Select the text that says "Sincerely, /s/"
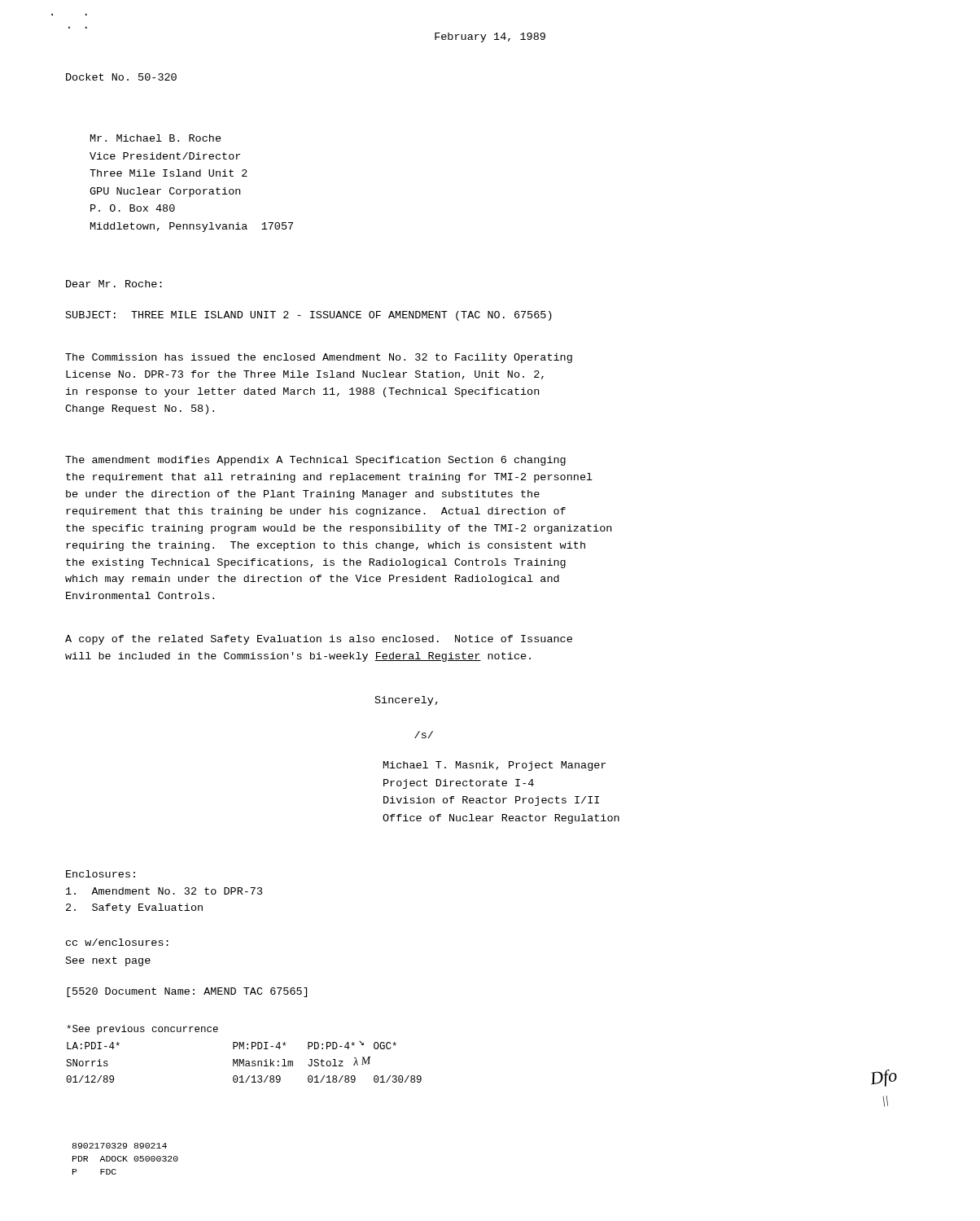This screenshot has width=980, height=1221. pos(407,701)
